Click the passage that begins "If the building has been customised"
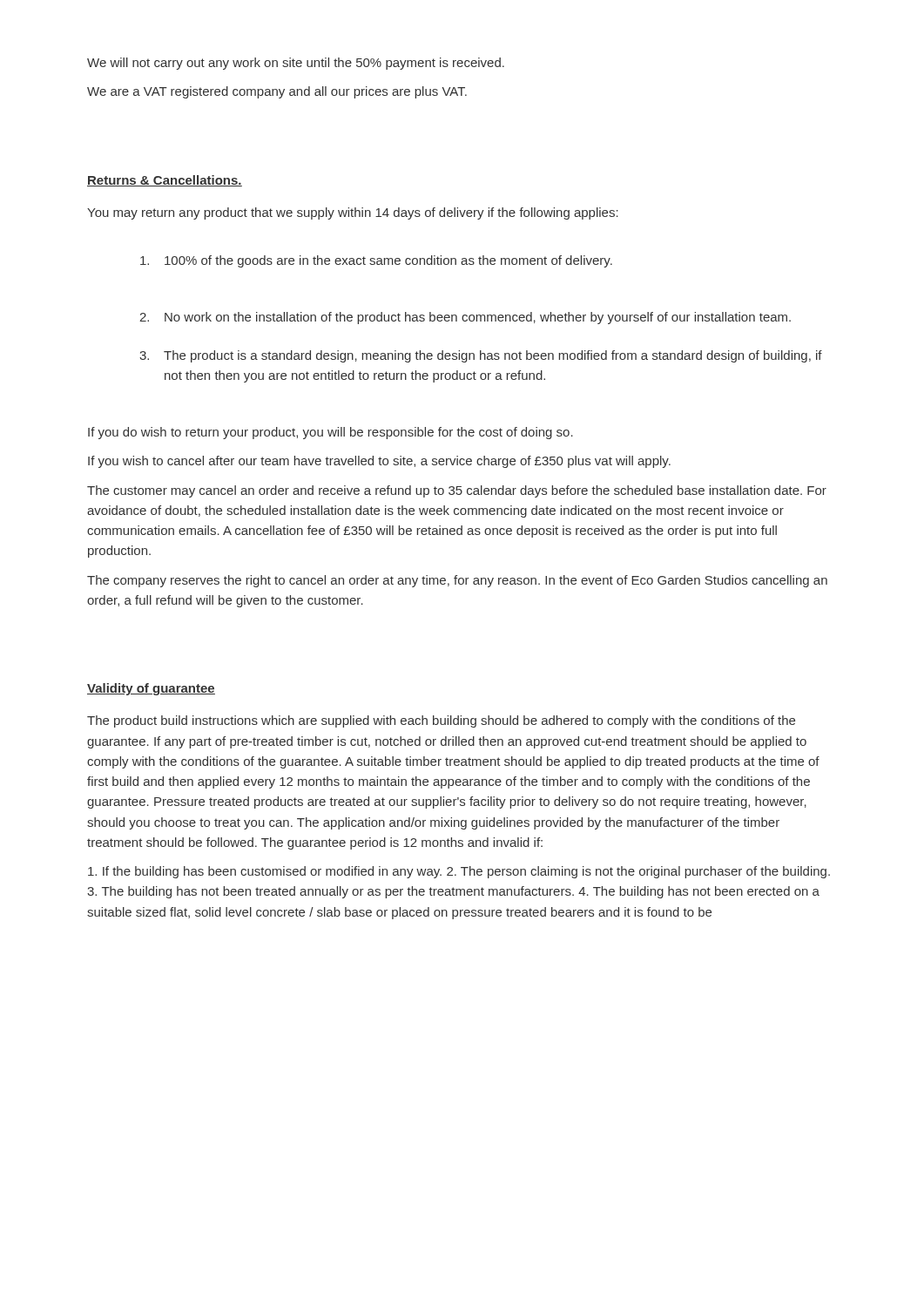 (459, 891)
